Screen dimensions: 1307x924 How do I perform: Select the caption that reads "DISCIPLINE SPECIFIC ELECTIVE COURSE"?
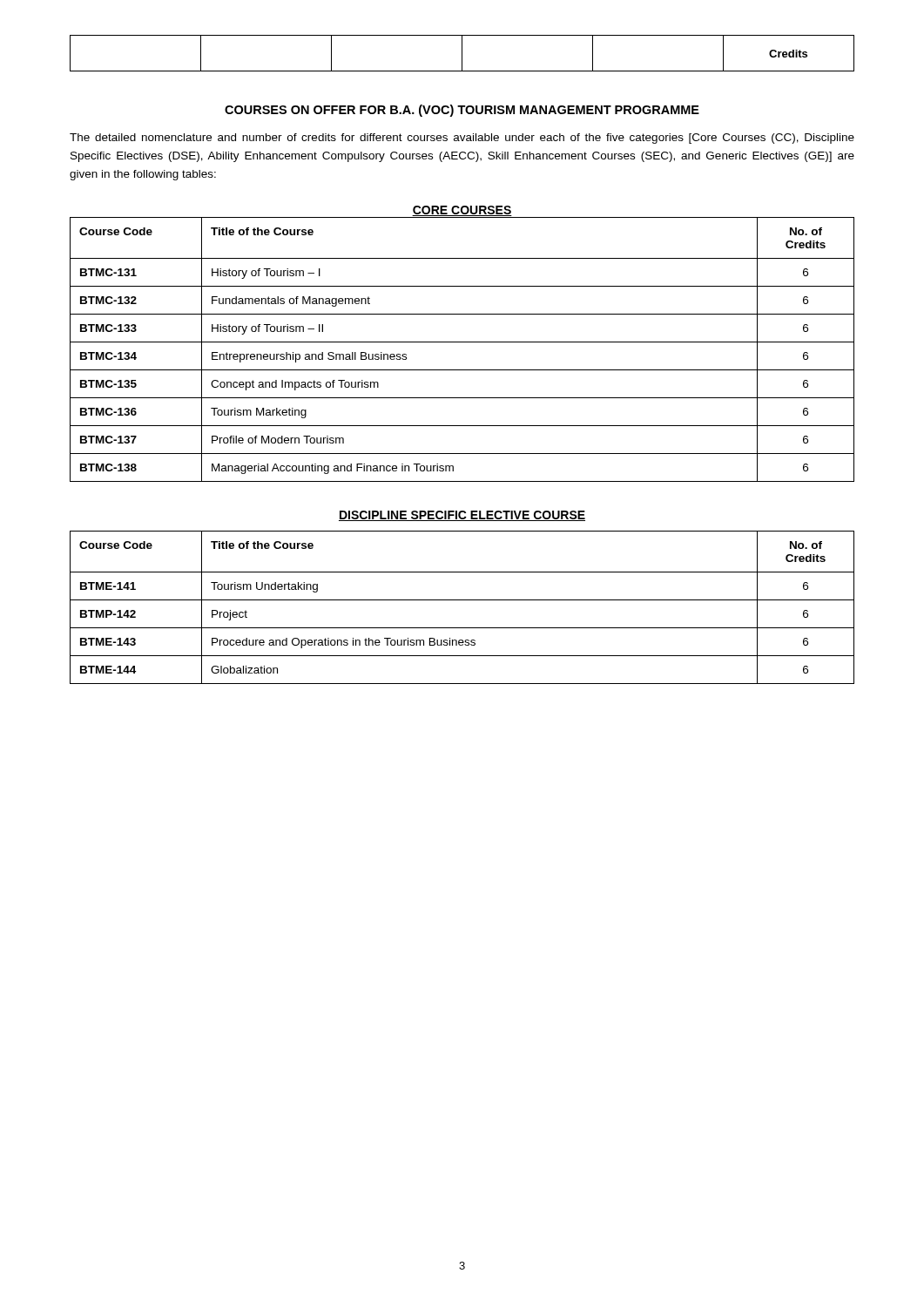tap(462, 515)
